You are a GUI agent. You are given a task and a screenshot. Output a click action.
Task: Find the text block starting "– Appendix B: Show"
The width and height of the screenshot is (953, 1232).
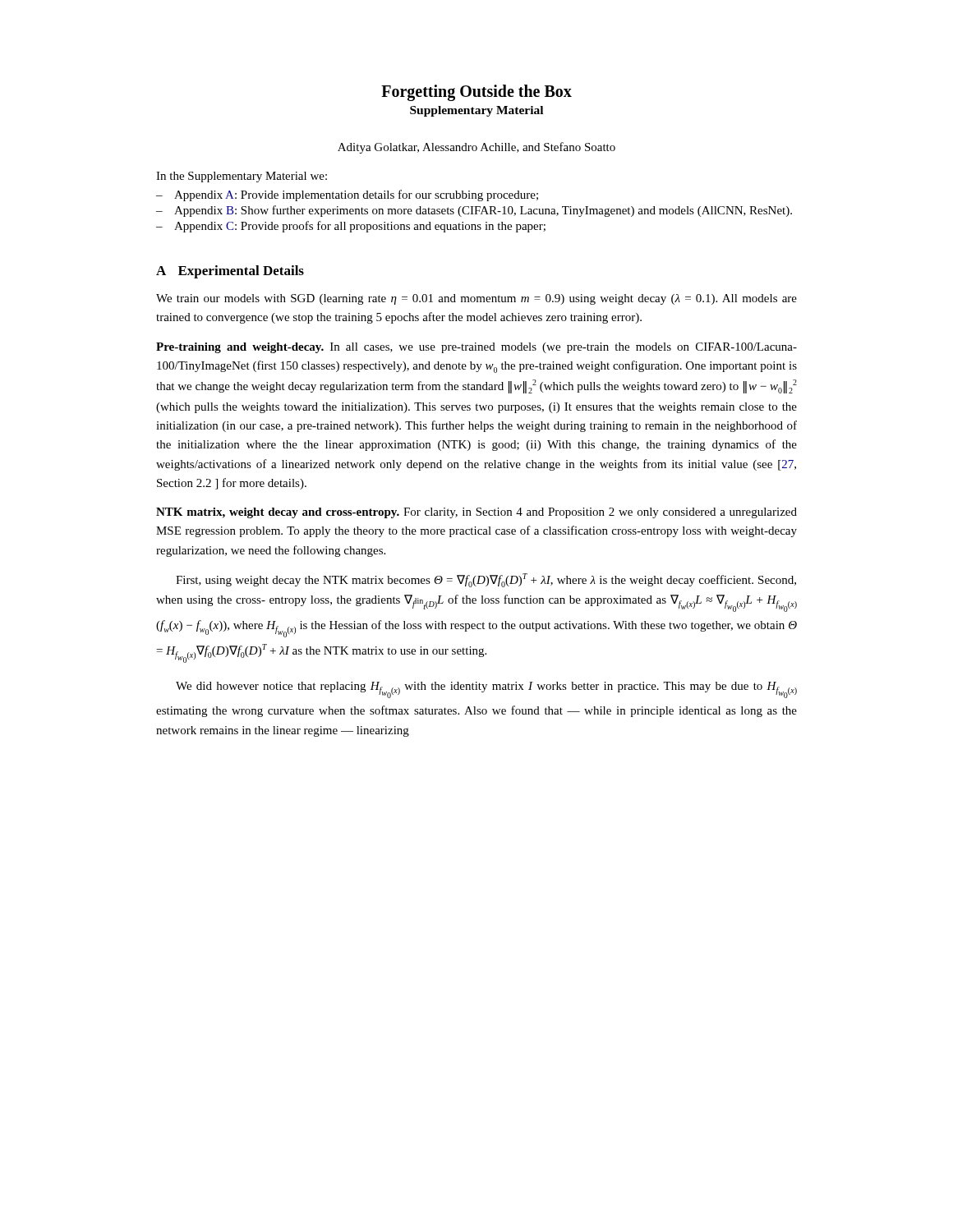click(x=476, y=211)
